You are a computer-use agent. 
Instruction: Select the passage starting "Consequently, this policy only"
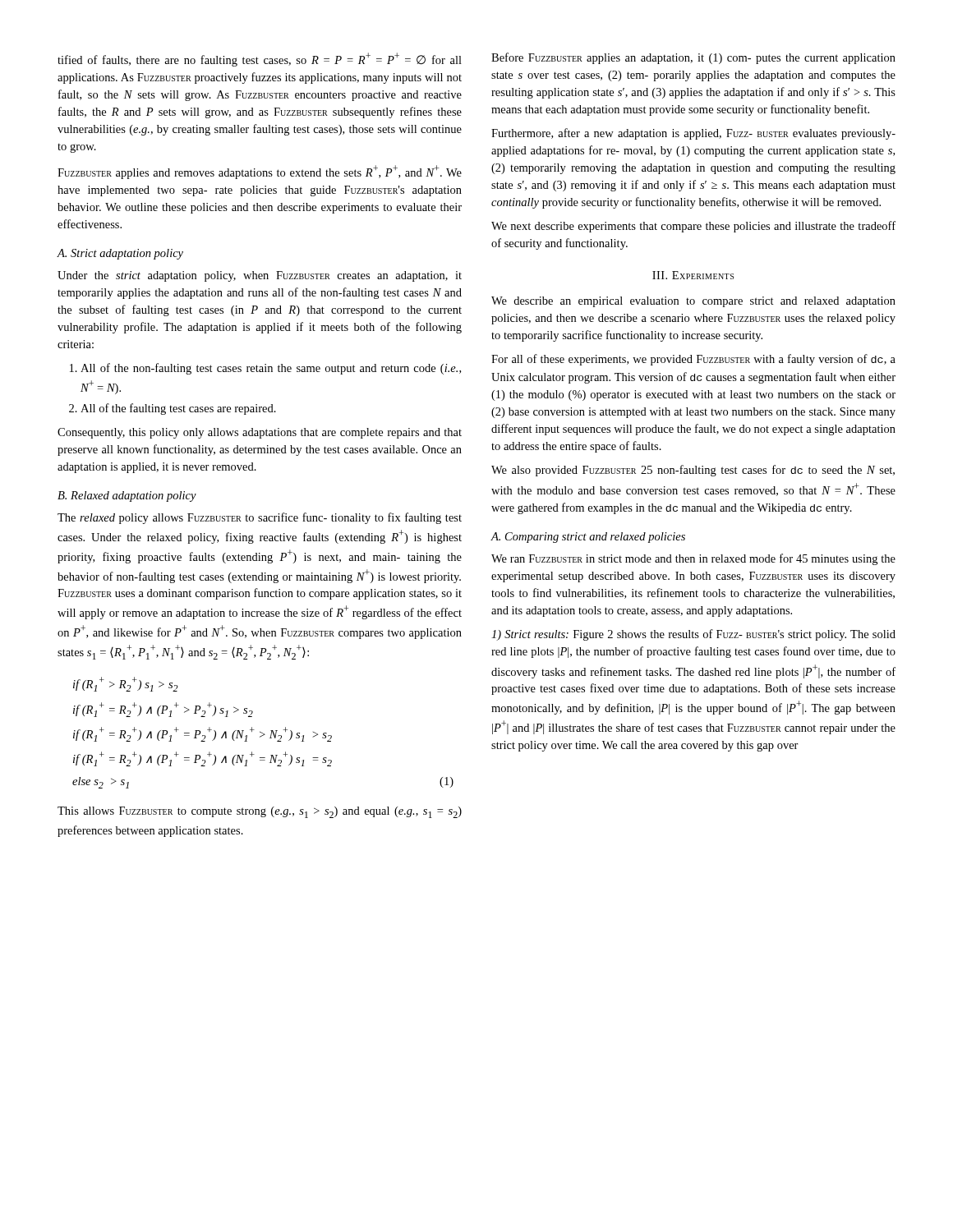click(260, 450)
